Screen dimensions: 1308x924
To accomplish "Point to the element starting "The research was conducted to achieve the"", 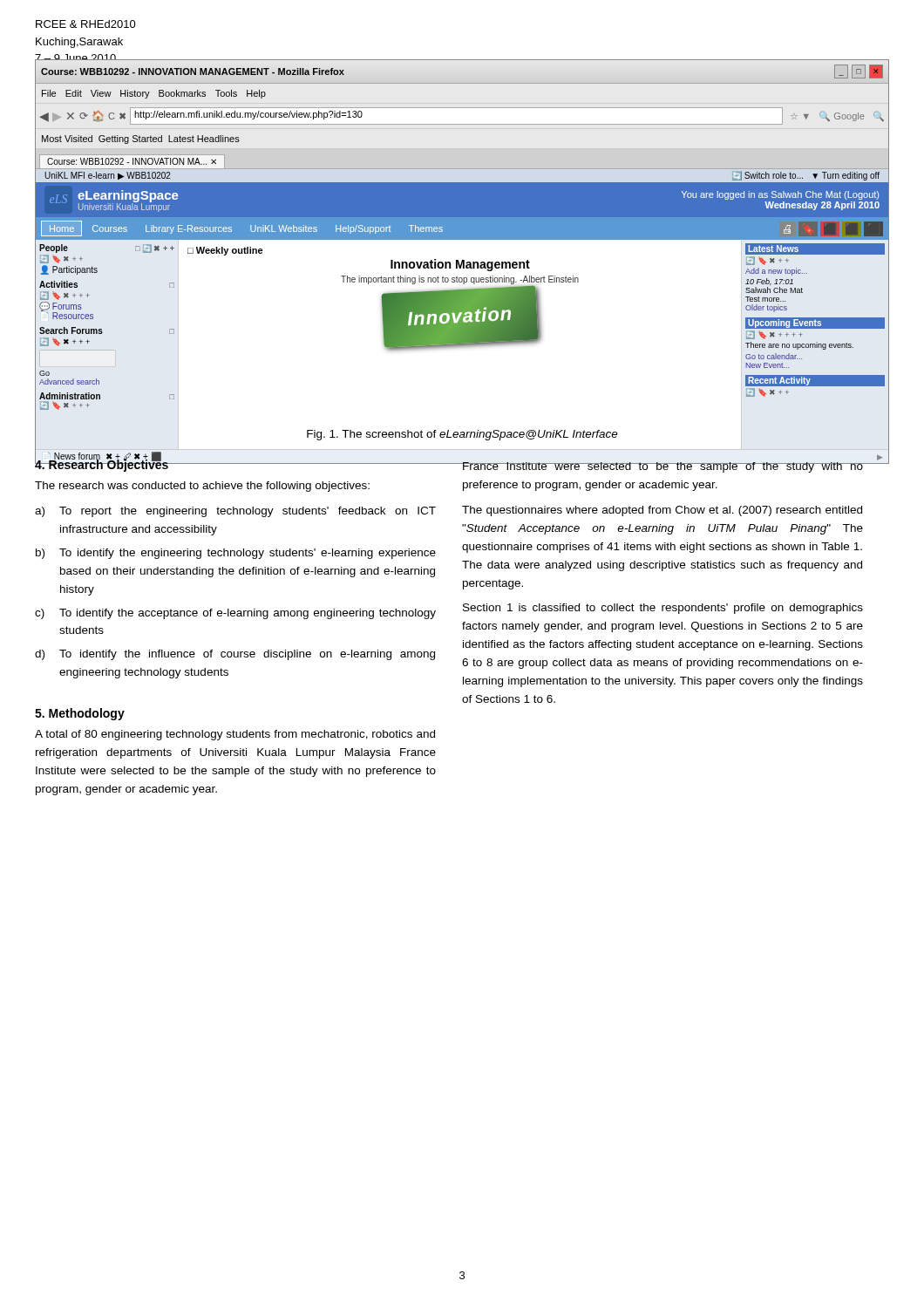I will [203, 485].
